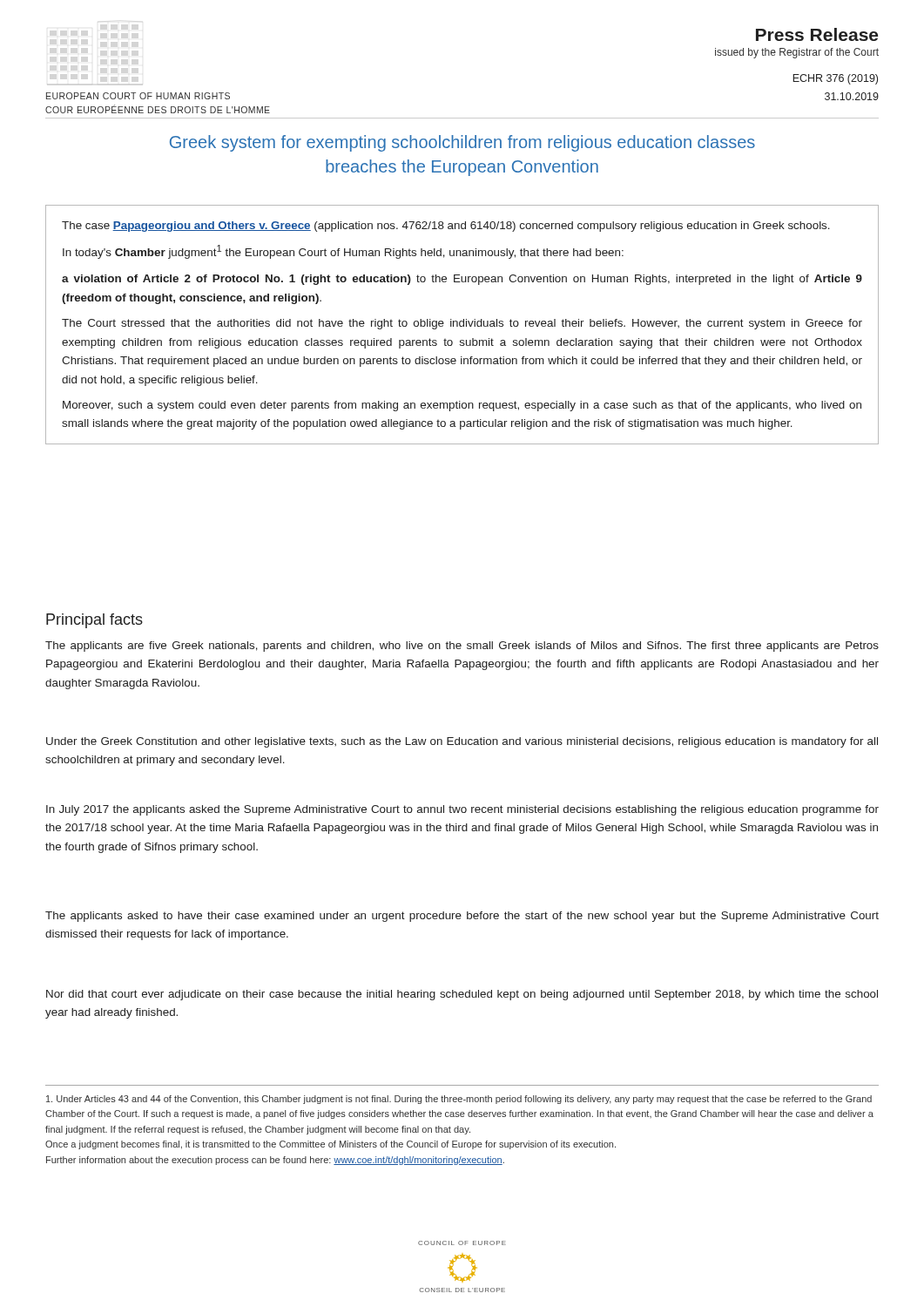Locate the passage starting "The applicants are five Greek nationals,"

tap(462, 664)
